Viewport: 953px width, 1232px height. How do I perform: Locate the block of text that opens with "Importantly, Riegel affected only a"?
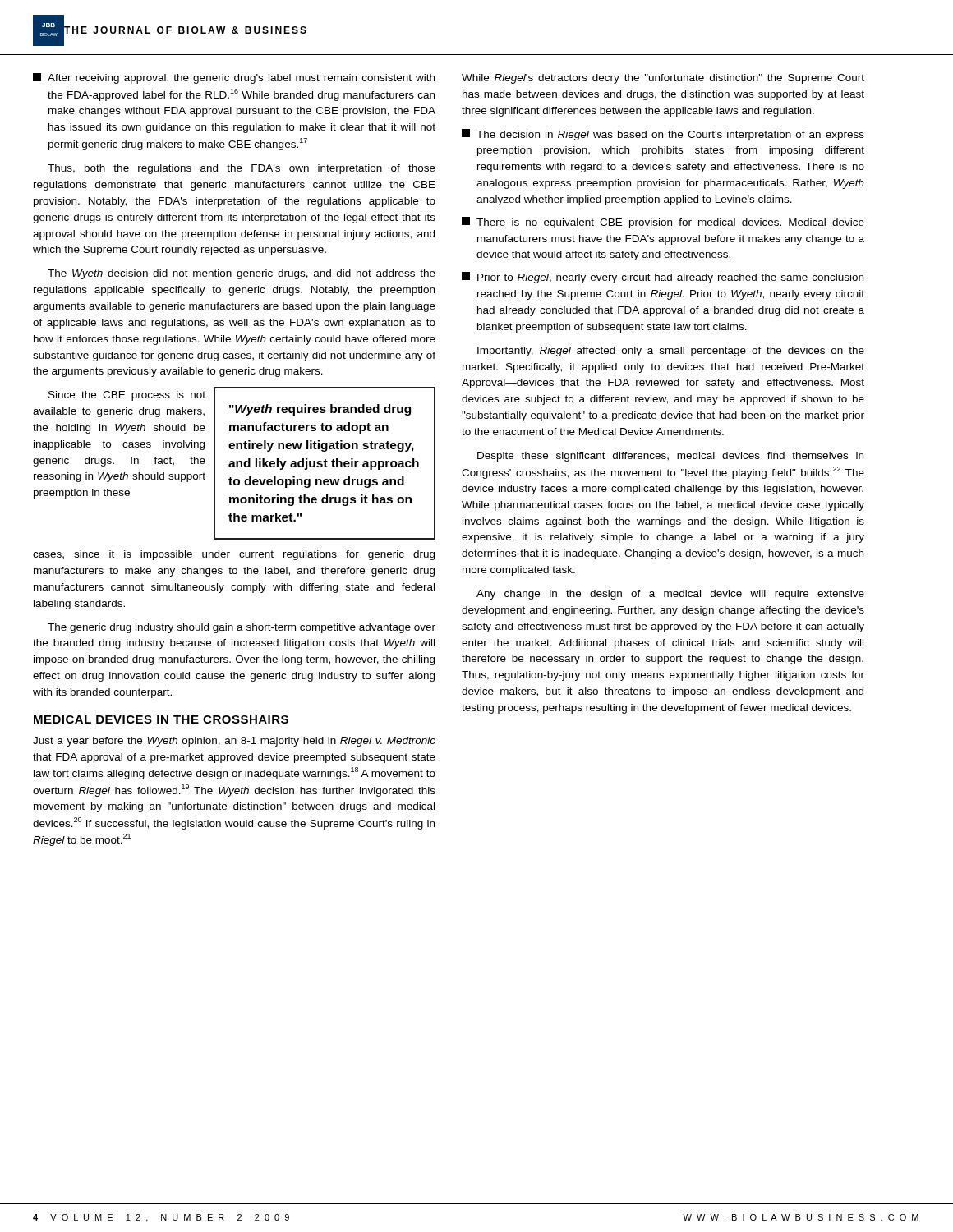[663, 529]
